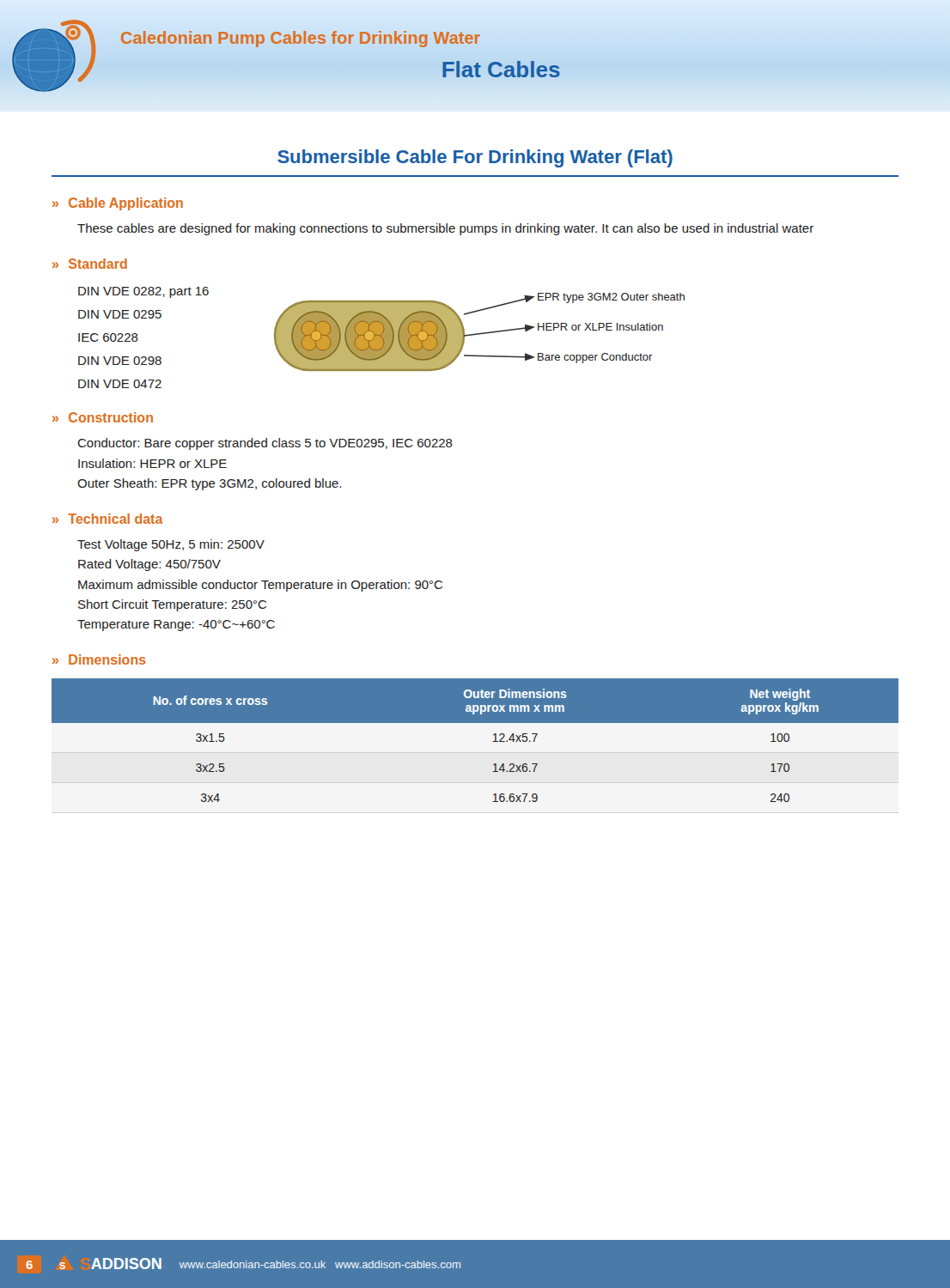
Task: Locate the text "» Cable Application"
Action: [118, 203]
